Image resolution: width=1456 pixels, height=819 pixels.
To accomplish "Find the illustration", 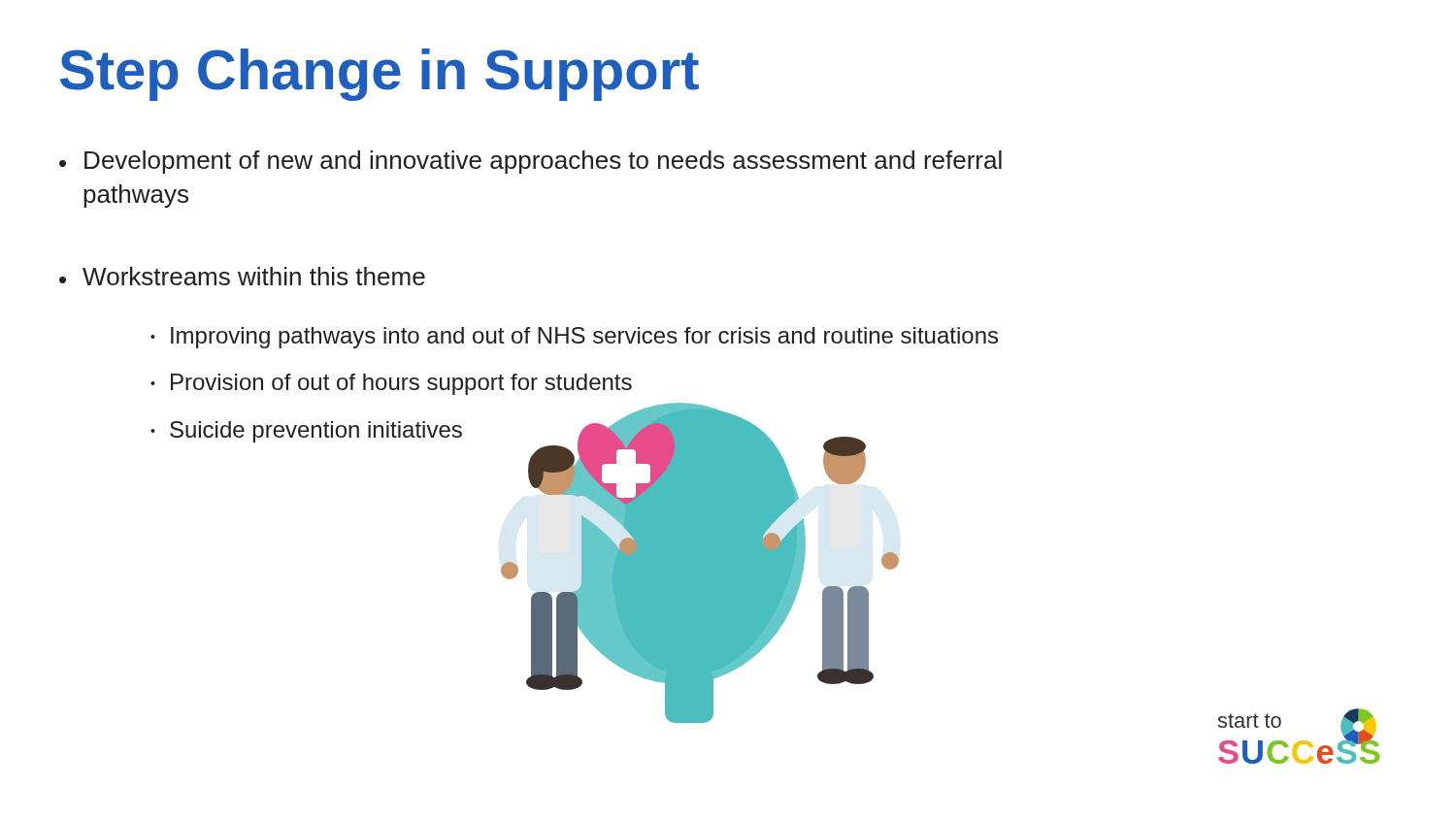I will [689, 553].
